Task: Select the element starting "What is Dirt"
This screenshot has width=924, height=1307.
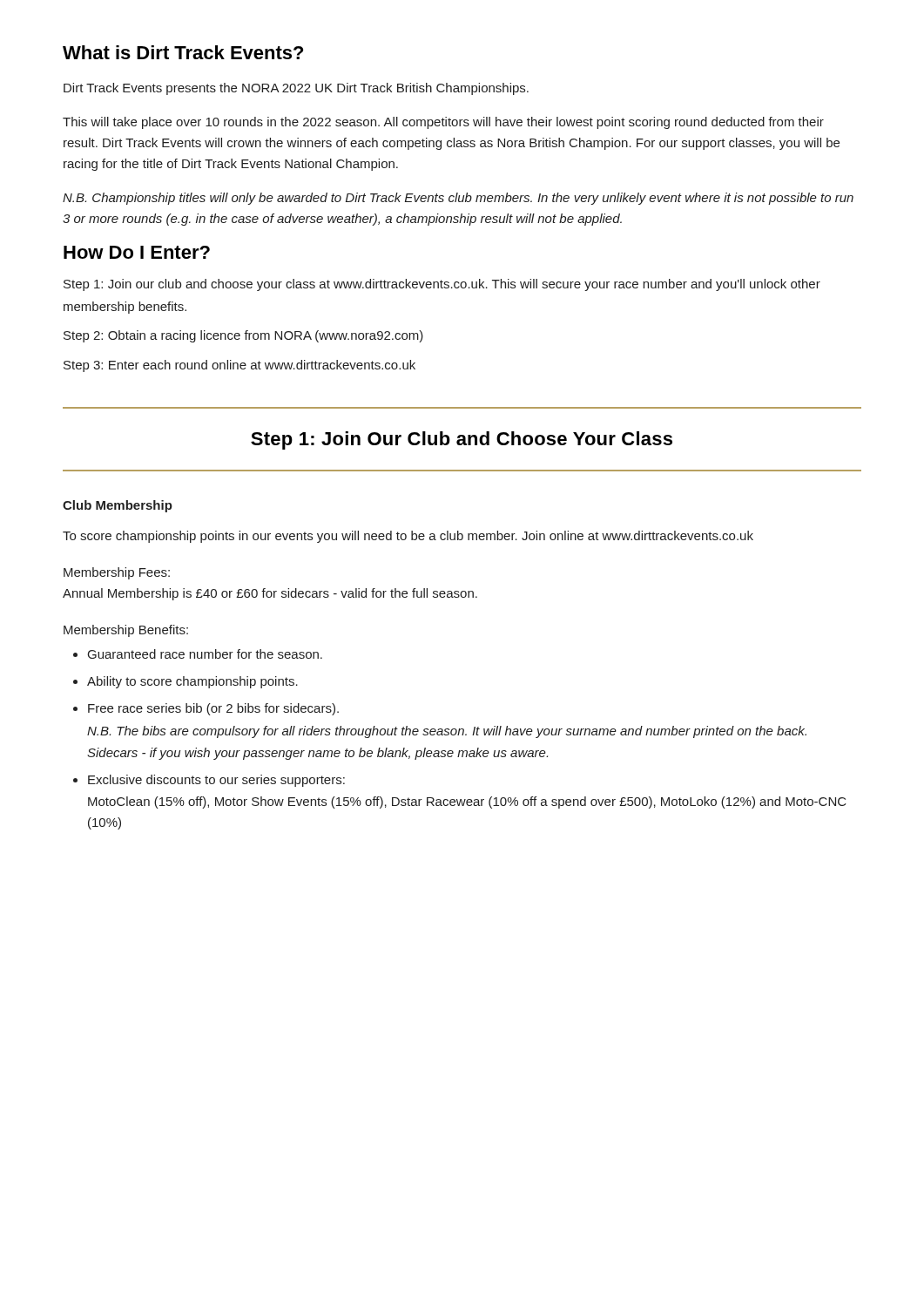Action: (183, 52)
